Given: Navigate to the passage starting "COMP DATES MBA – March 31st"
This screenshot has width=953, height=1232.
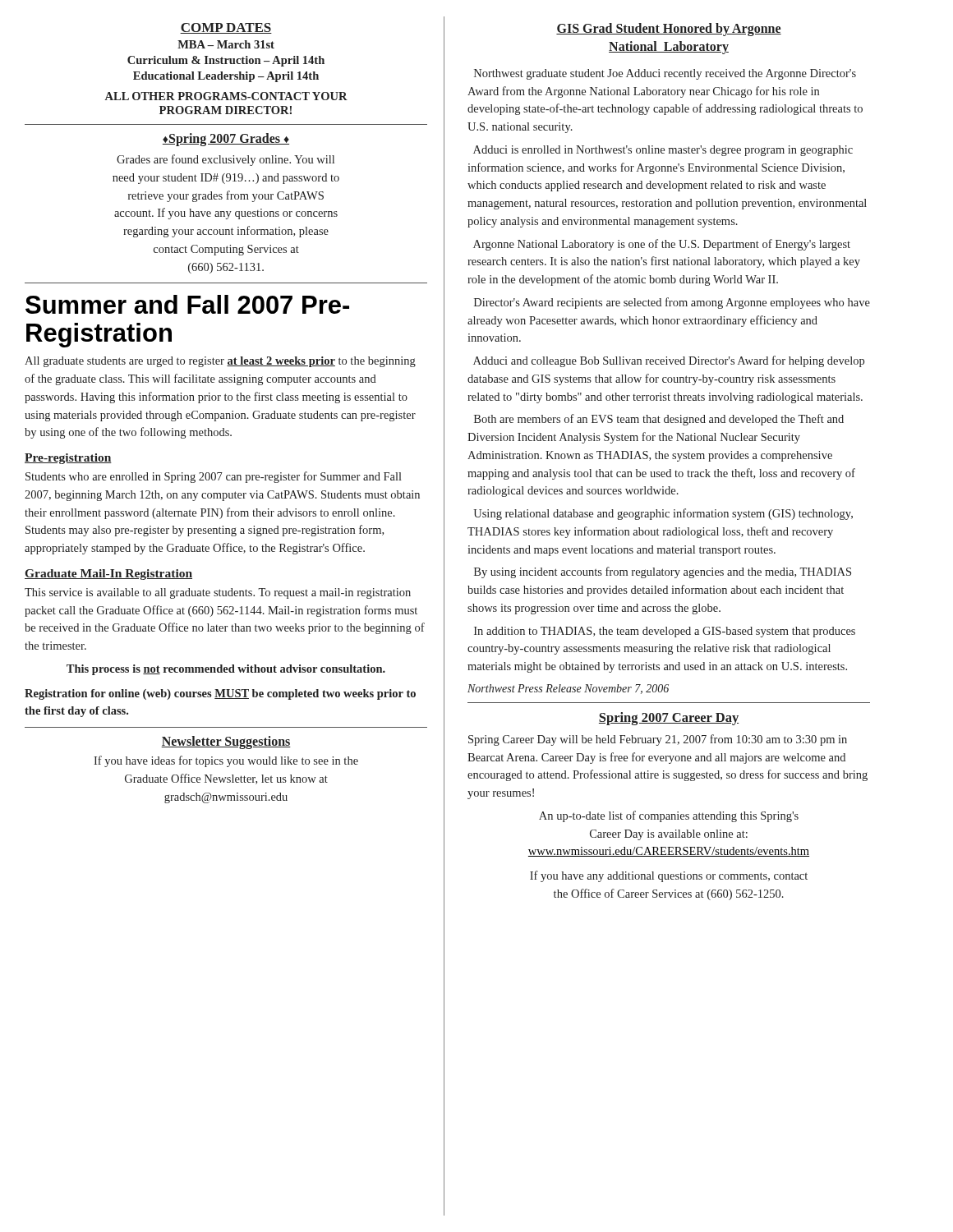Looking at the screenshot, I should point(226,51).
